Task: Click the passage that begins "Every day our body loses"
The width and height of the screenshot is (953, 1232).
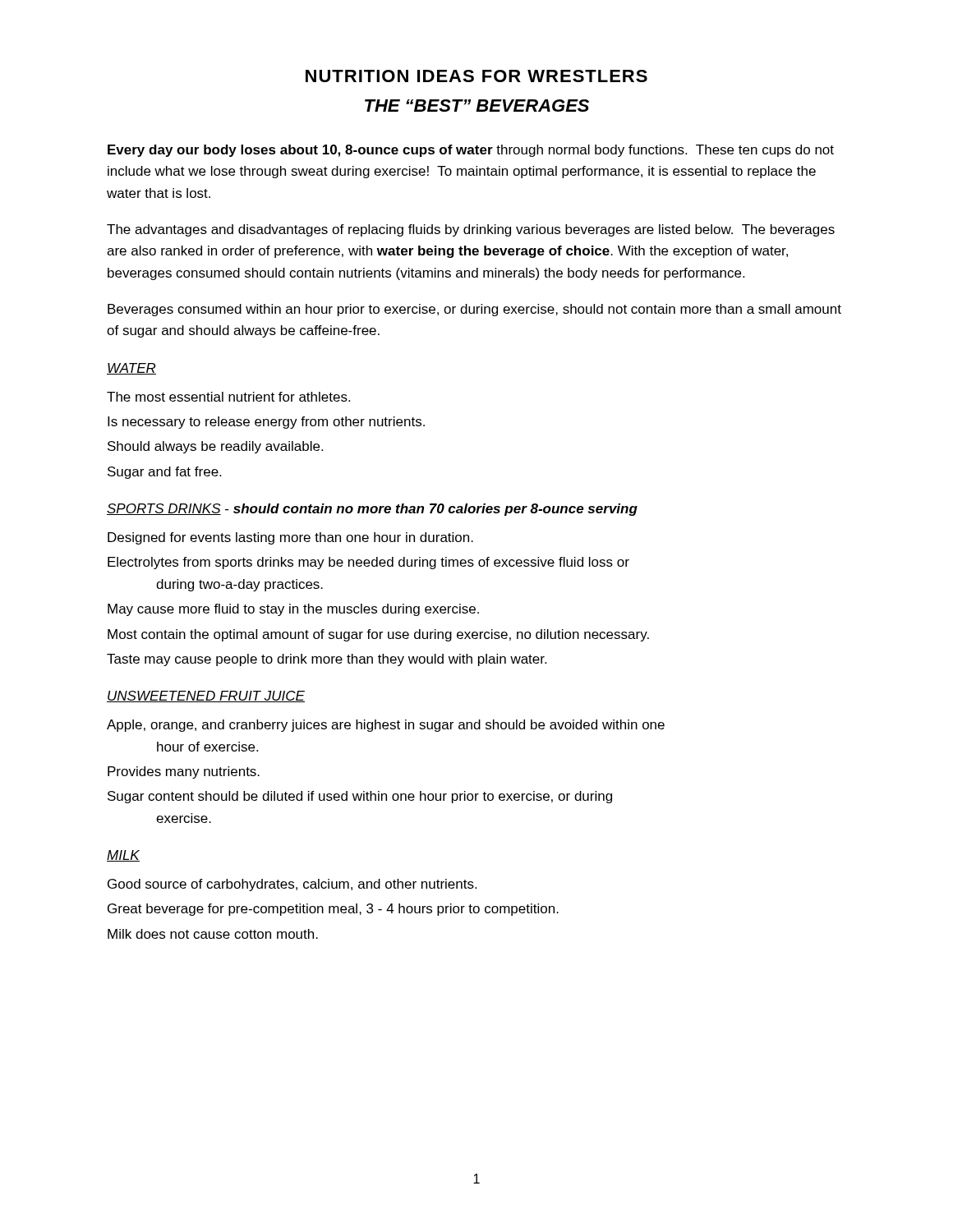Action: 470,171
